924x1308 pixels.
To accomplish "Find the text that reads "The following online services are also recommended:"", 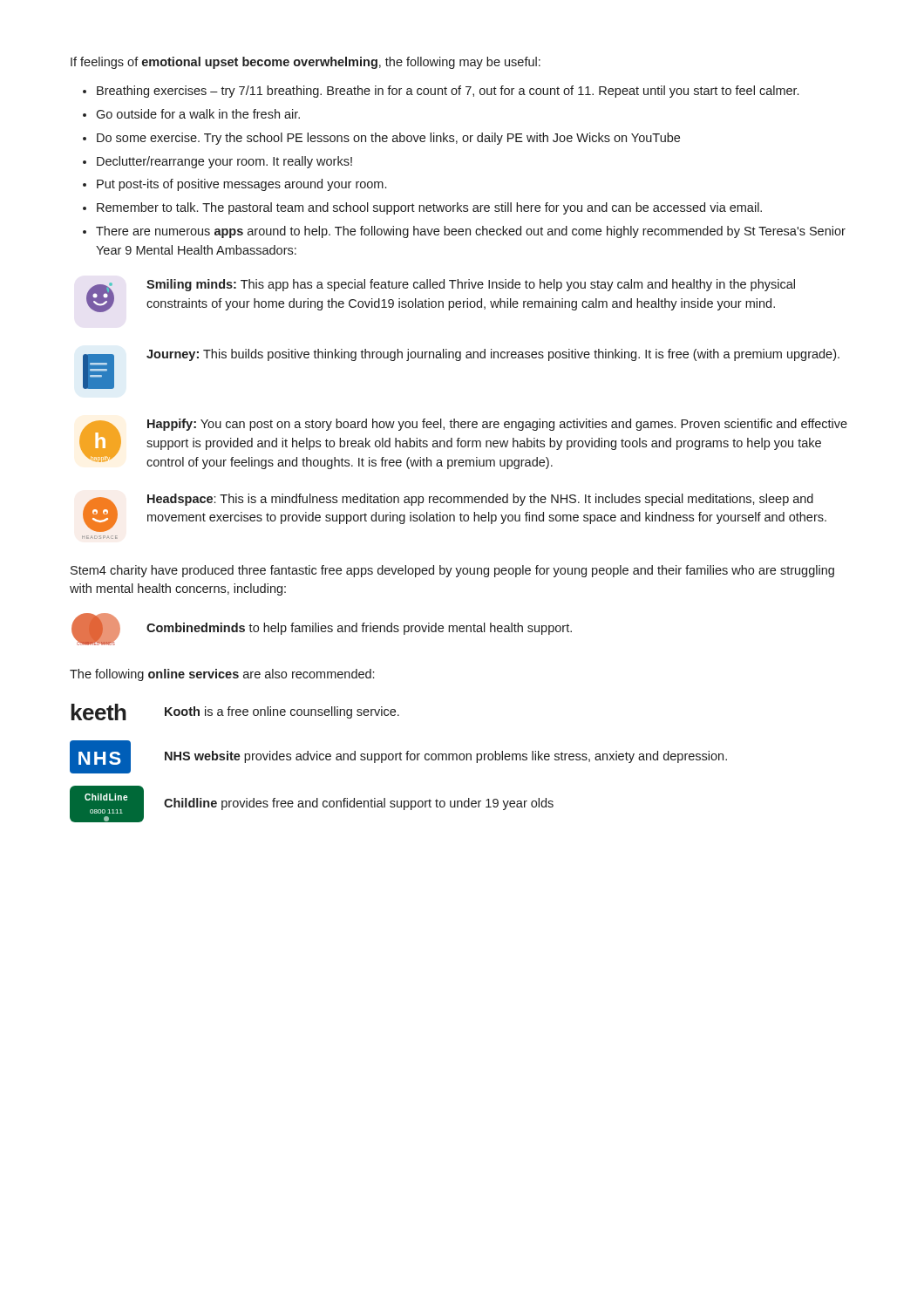I will click(223, 674).
